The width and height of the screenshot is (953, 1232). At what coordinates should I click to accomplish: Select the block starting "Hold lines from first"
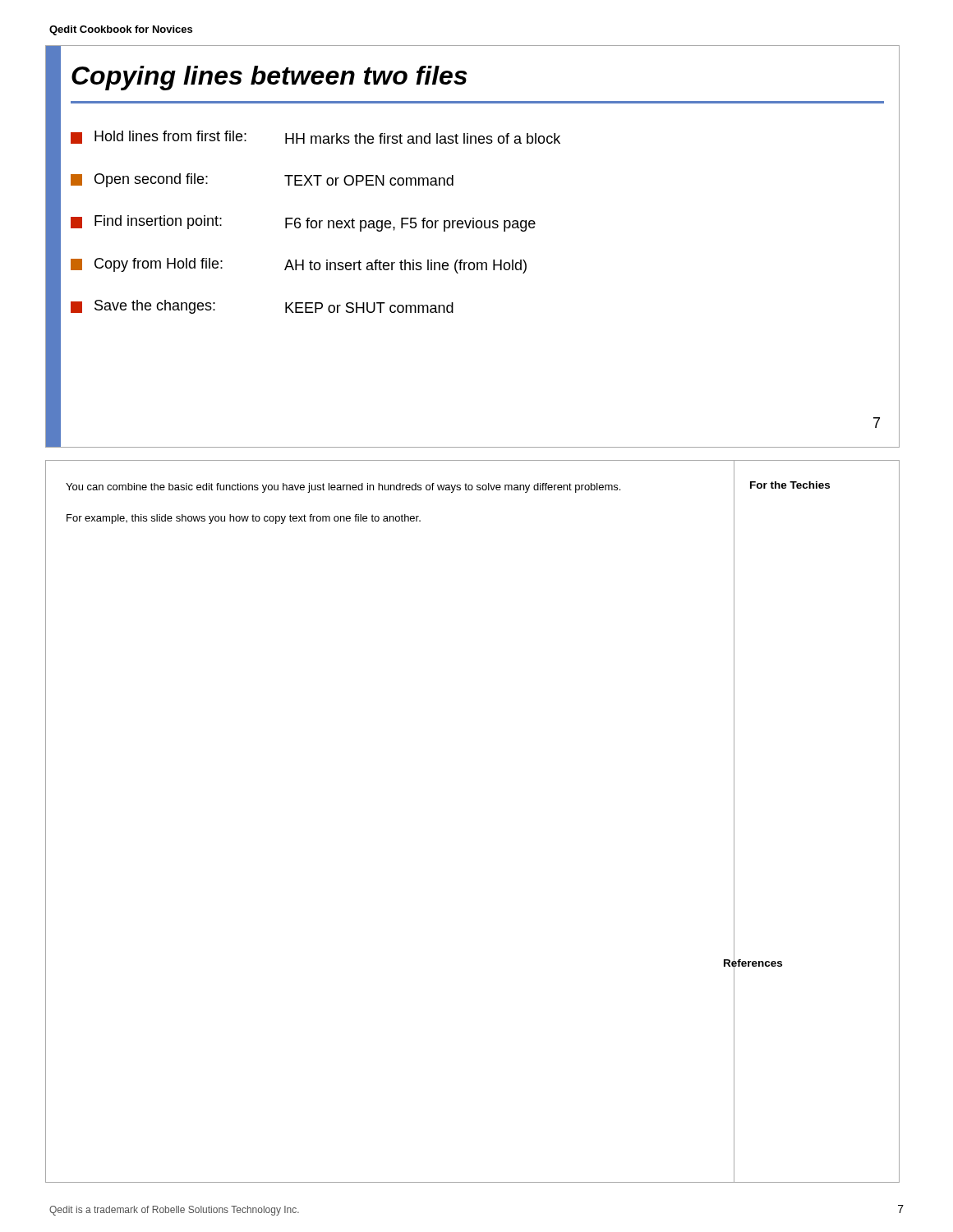477,138
